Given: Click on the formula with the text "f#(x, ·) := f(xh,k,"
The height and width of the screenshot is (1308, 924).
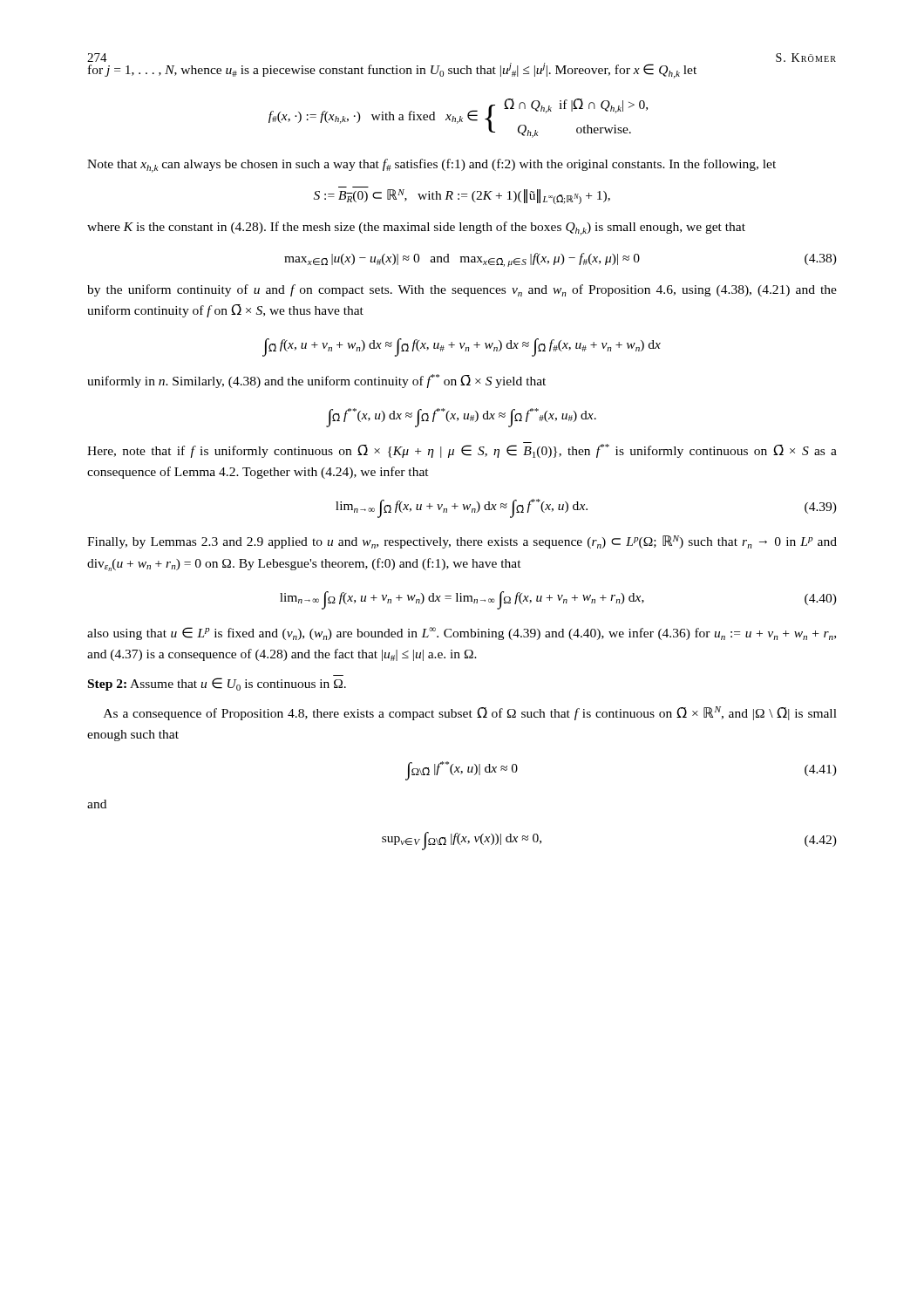Looking at the screenshot, I should coord(462,117).
